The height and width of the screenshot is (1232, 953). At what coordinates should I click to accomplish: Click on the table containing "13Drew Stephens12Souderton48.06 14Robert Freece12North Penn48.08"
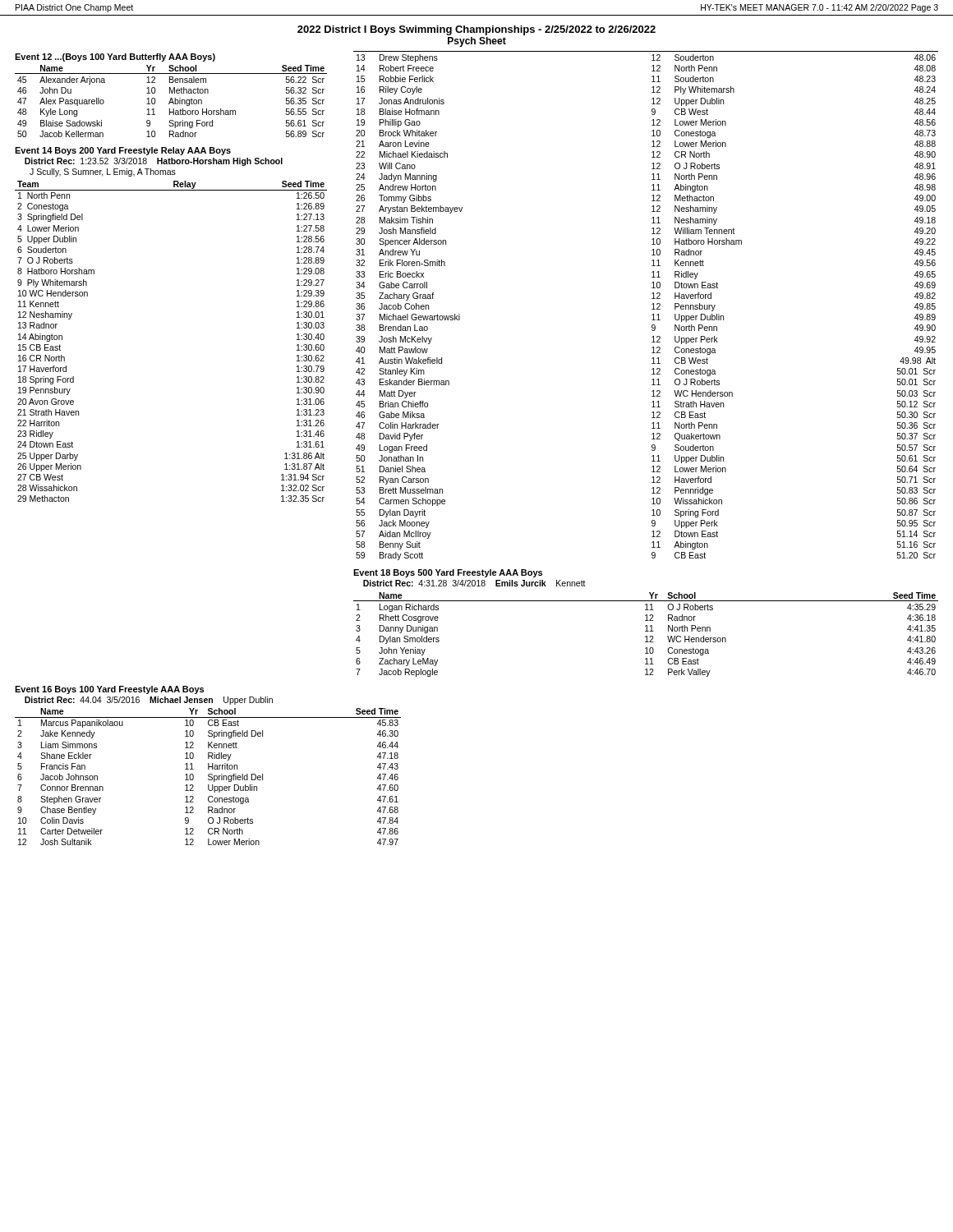coord(646,306)
